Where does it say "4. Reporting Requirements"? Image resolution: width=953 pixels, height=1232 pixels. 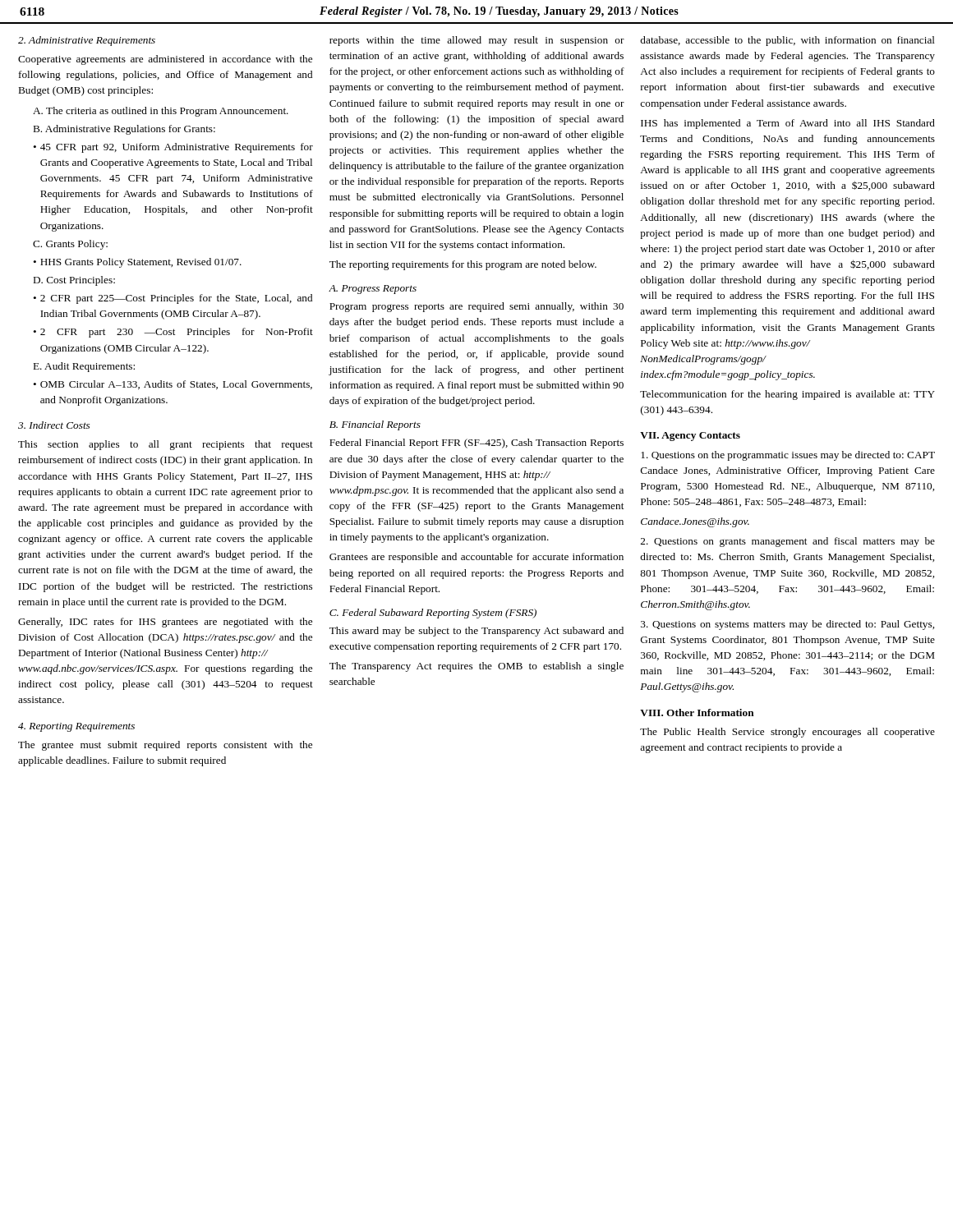pos(77,725)
